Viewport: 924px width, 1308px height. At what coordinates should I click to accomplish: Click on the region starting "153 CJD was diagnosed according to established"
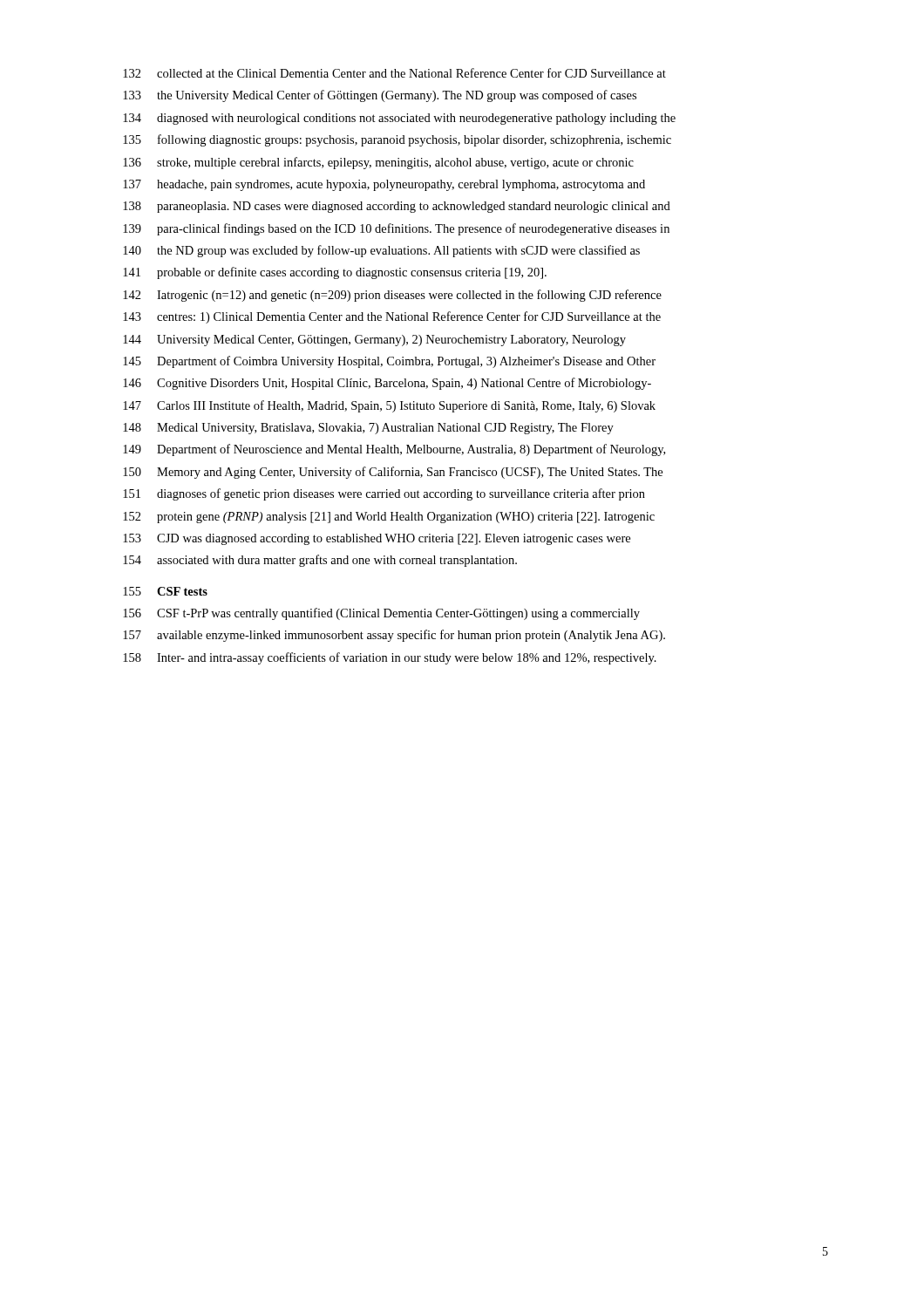pos(462,539)
